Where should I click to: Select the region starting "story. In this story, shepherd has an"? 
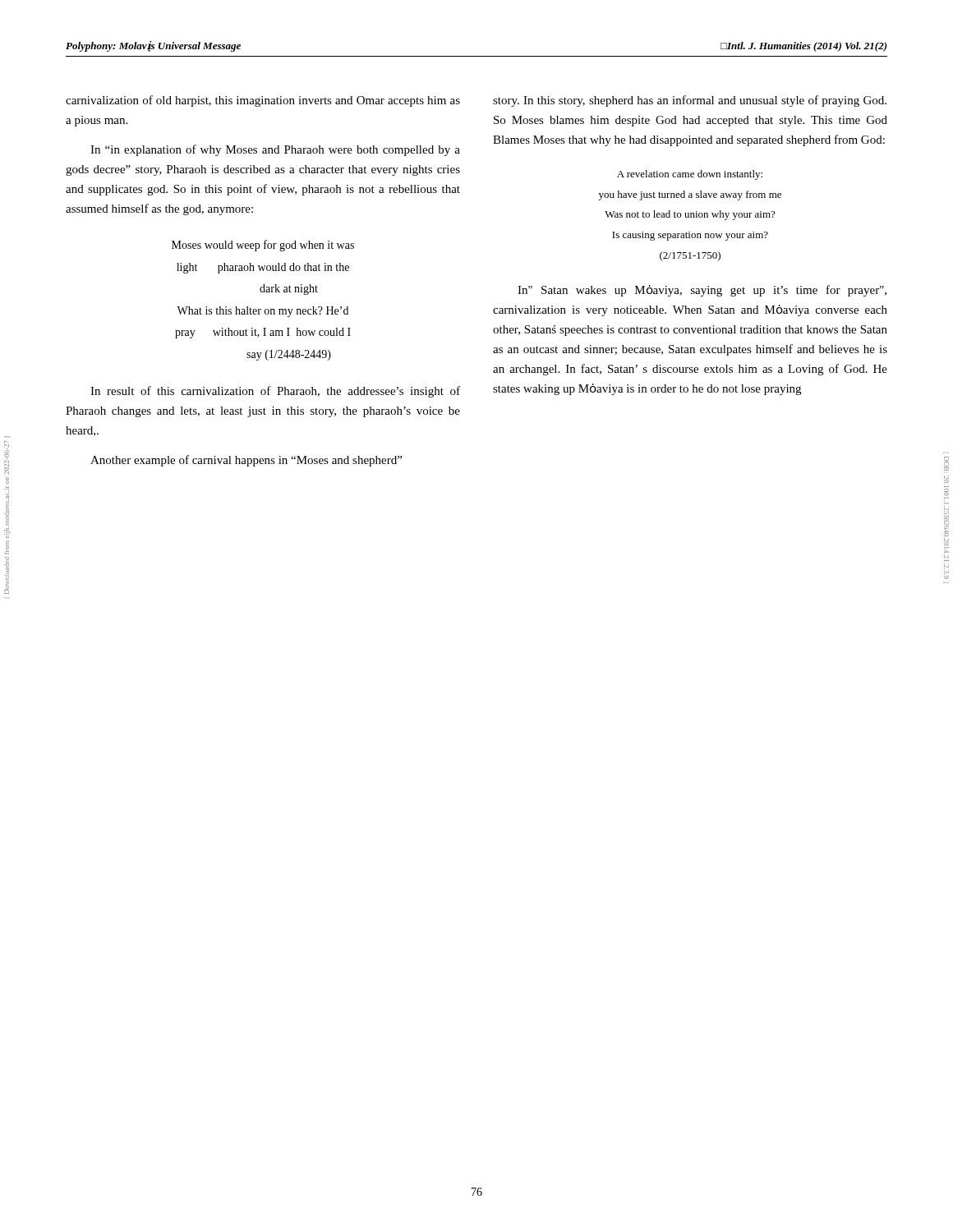point(690,120)
